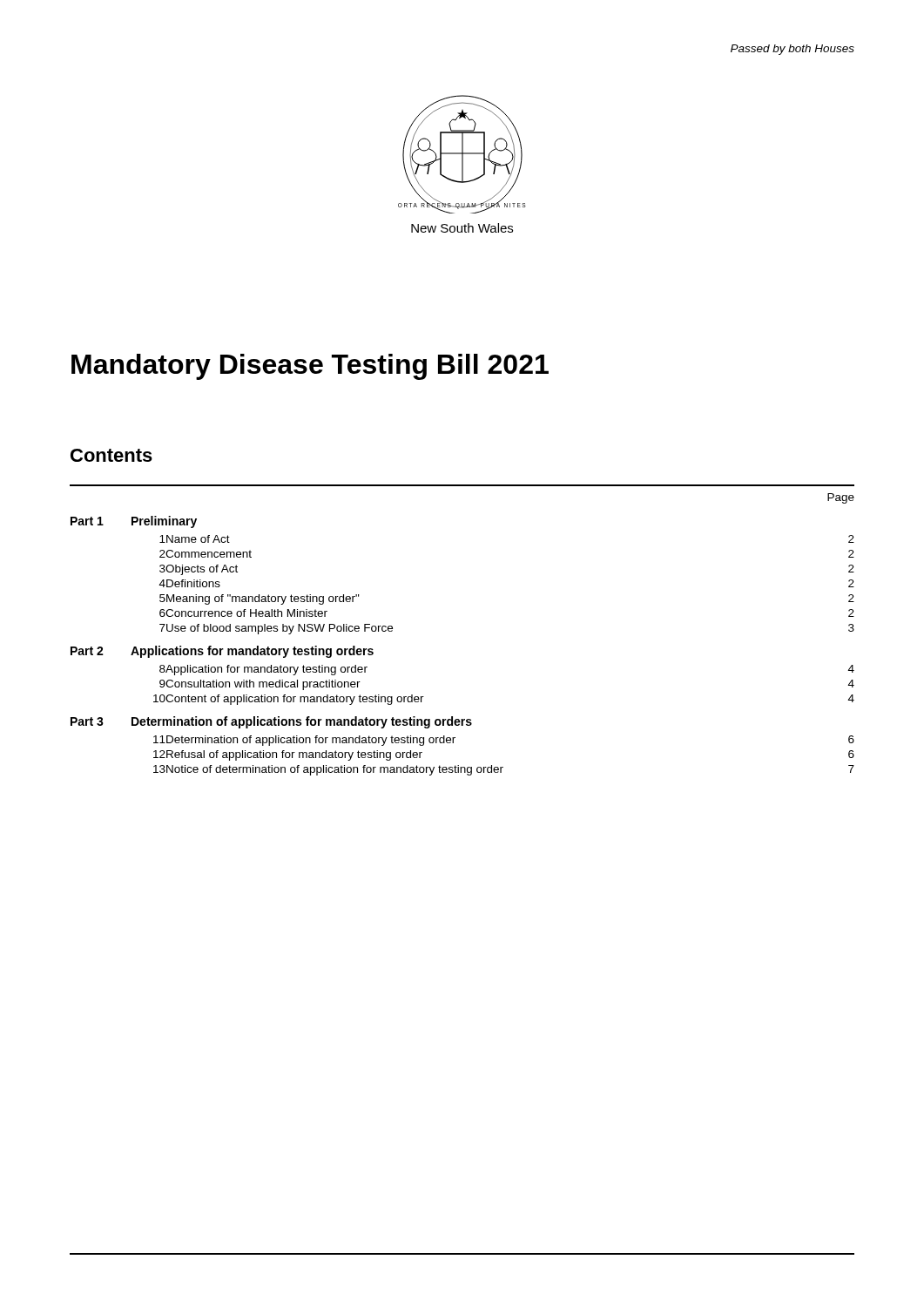Viewport: 924px width, 1307px height.
Task: Select a illustration
Action: (462, 161)
